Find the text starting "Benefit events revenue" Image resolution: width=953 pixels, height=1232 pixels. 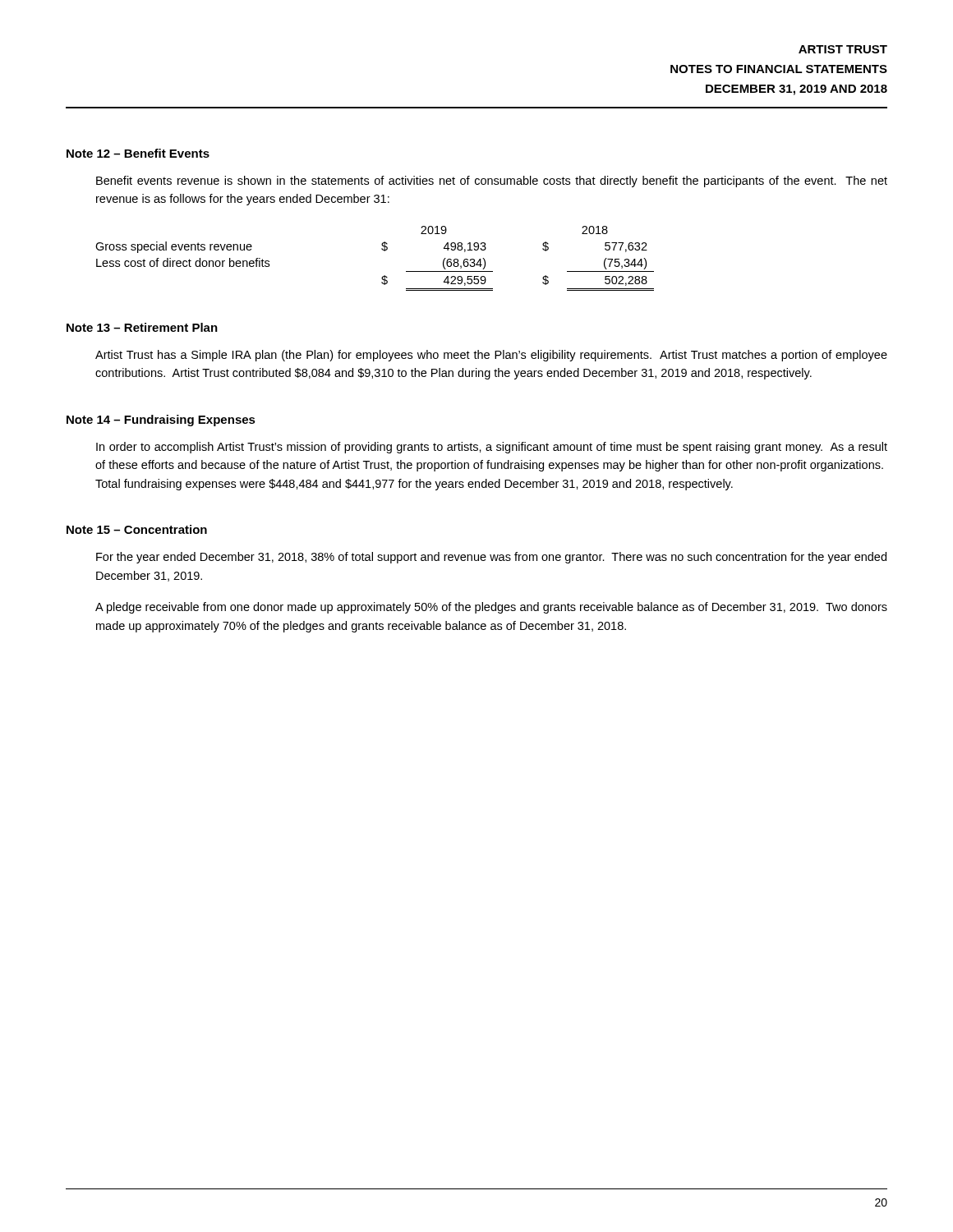(491, 190)
